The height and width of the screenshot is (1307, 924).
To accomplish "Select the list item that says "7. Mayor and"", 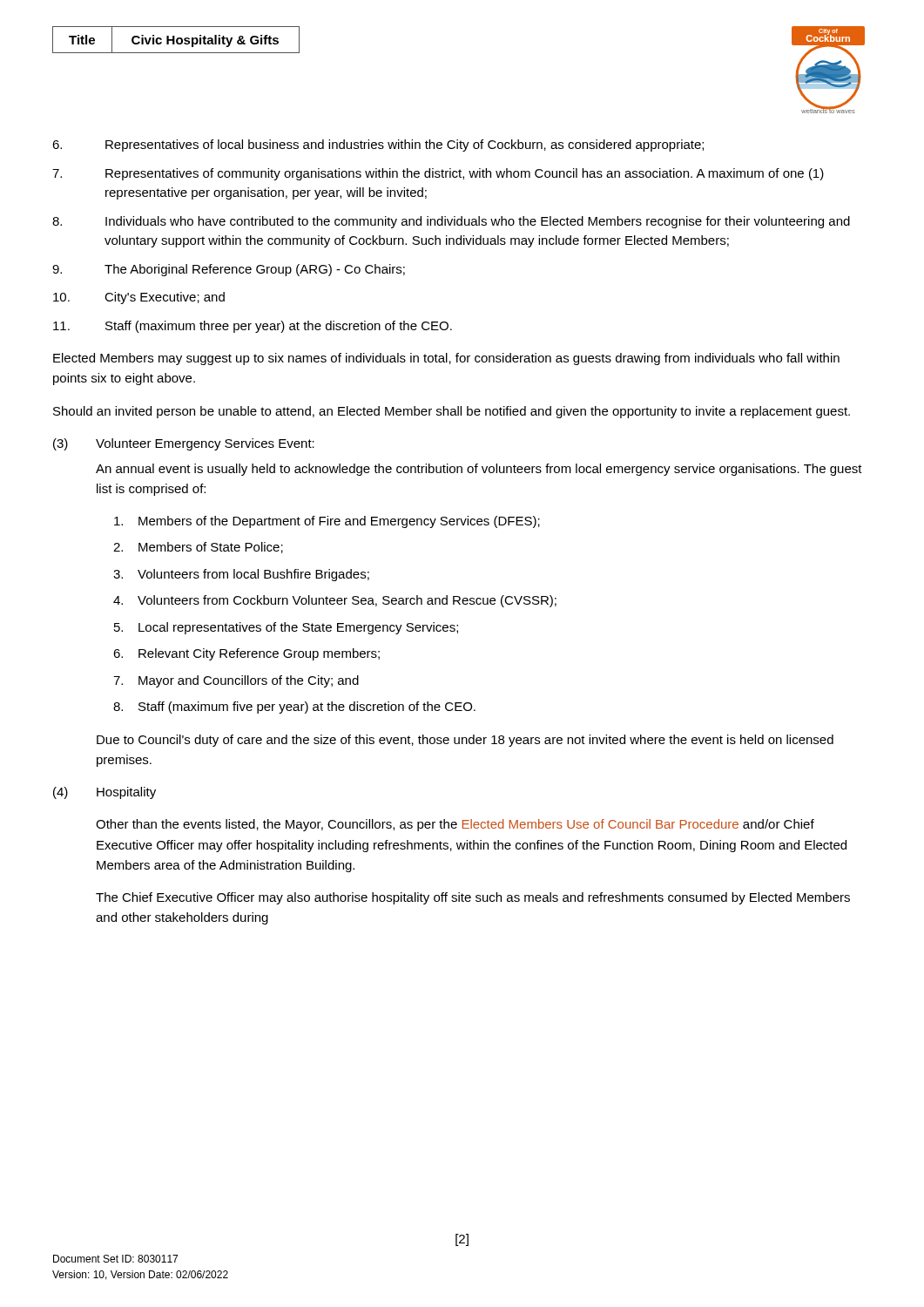I will click(x=236, y=681).
